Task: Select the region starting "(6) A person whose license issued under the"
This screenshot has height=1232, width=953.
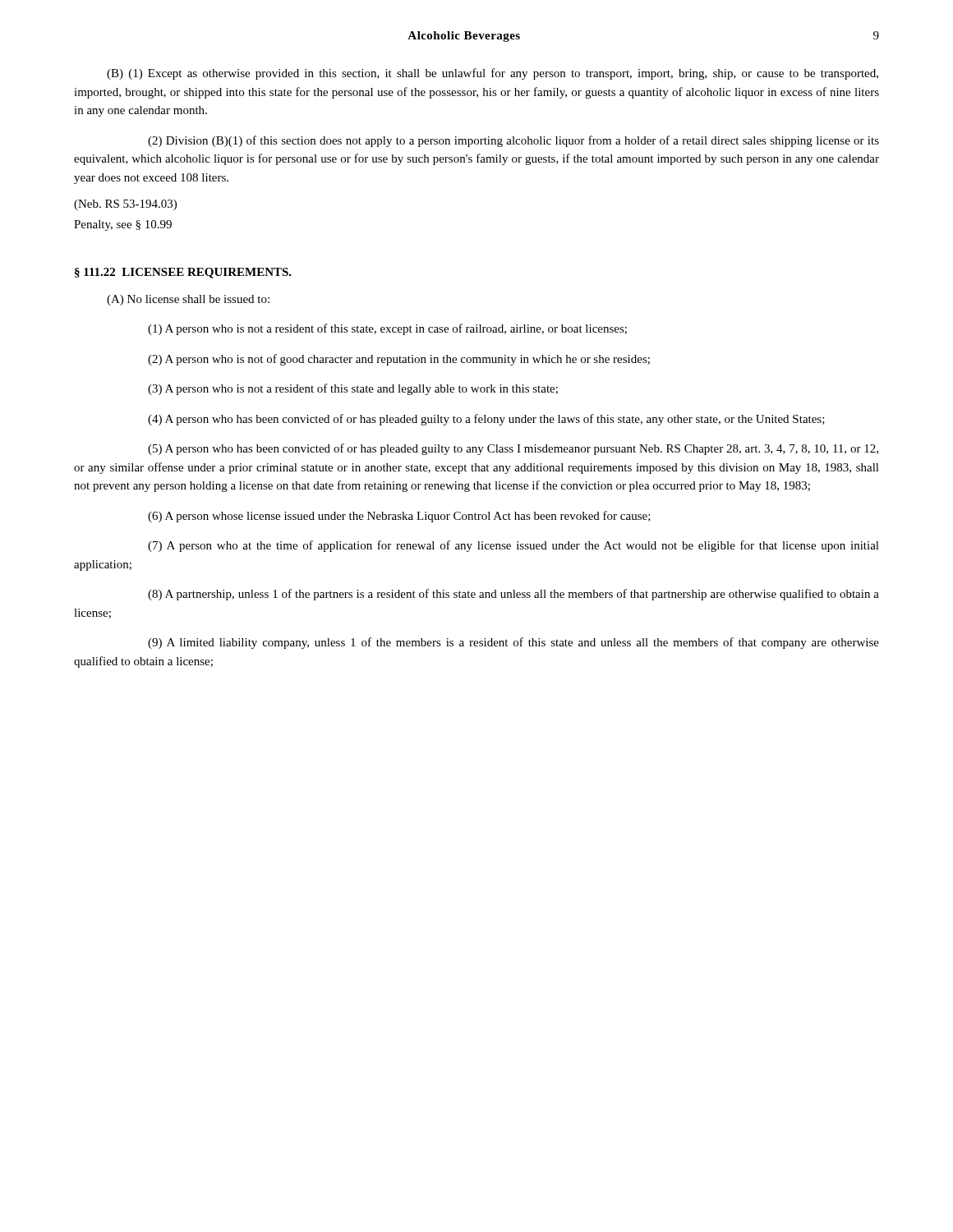Action: click(x=399, y=515)
